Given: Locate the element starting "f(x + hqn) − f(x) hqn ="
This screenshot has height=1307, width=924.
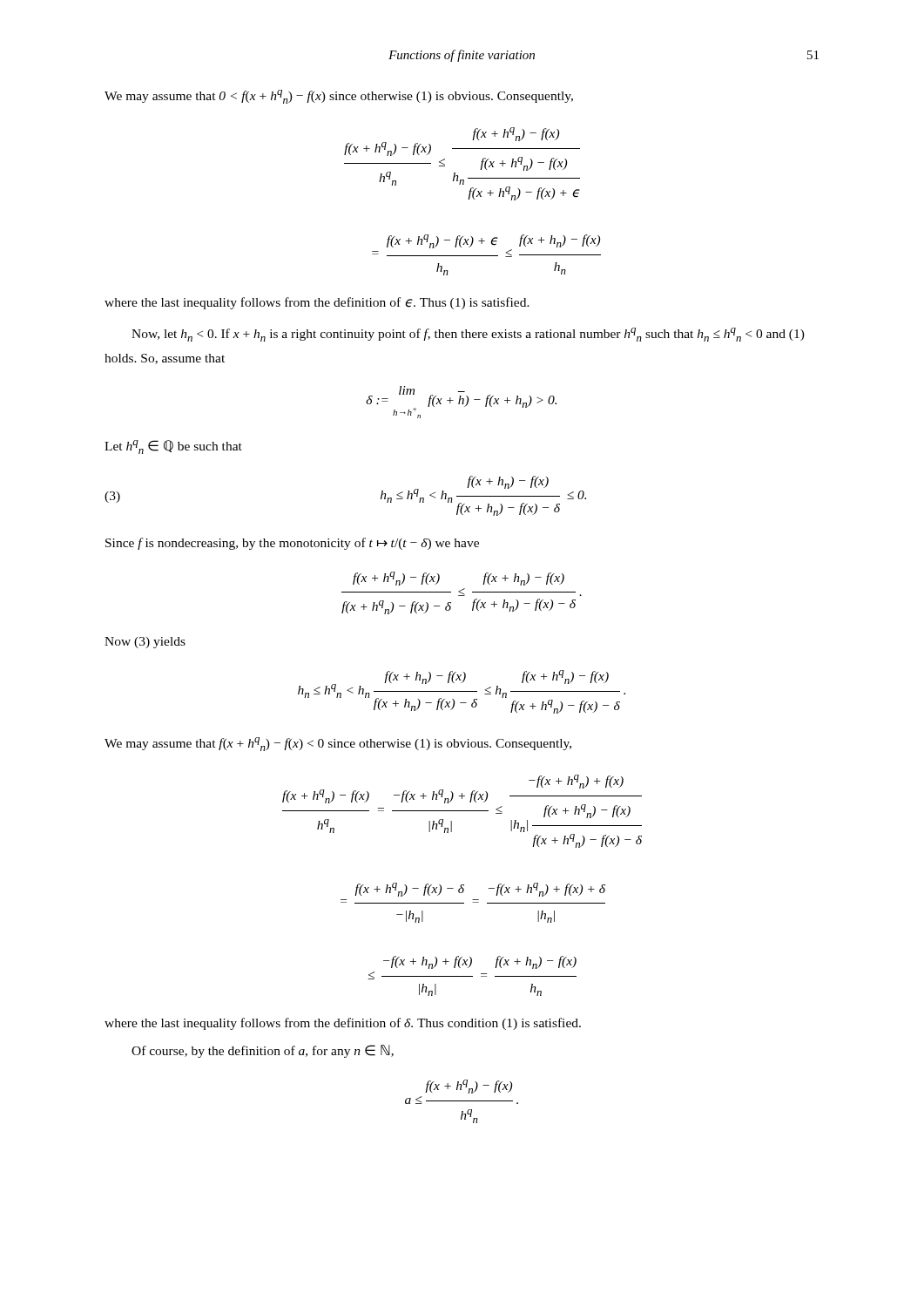Looking at the screenshot, I should coord(462,885).
